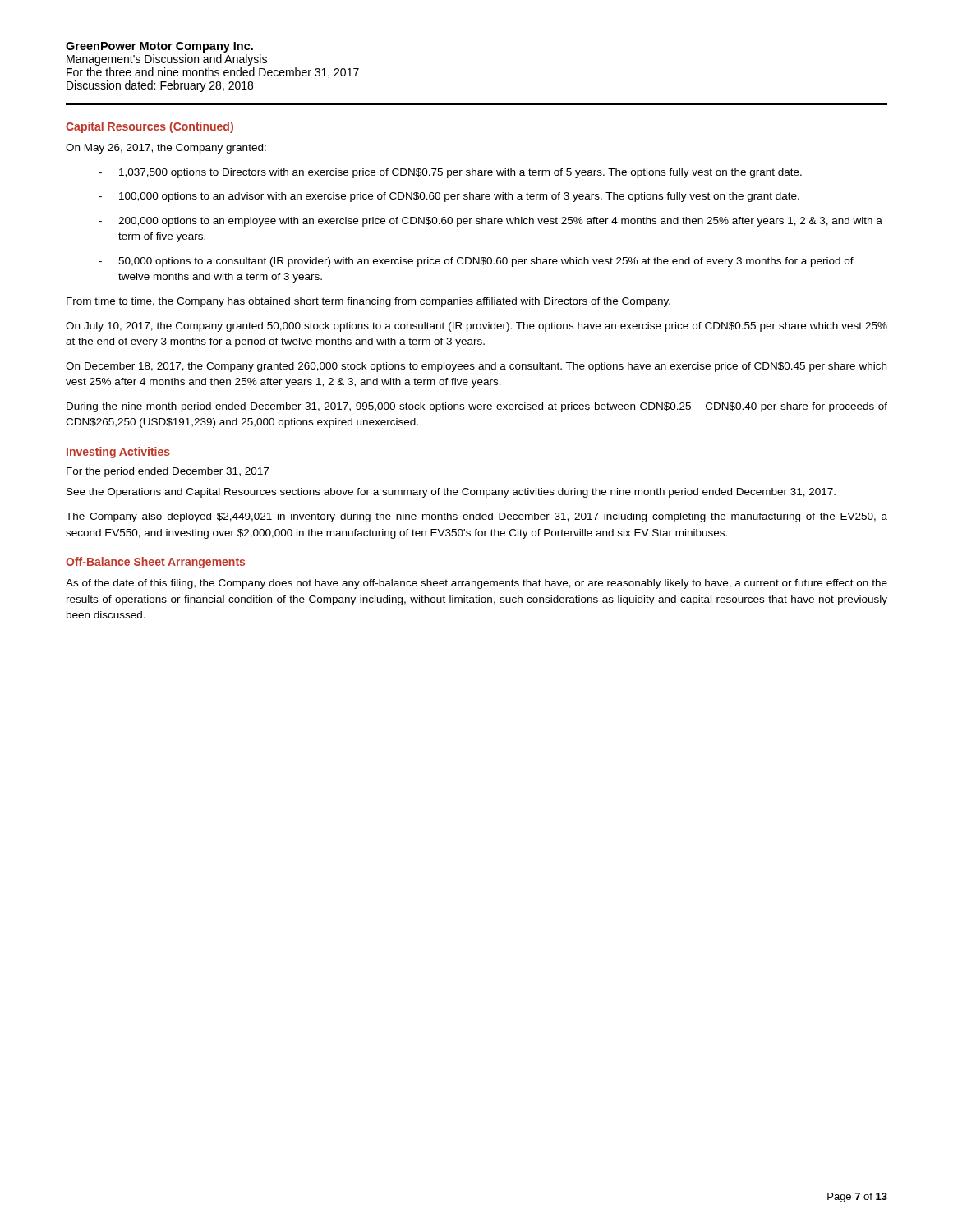Find the block on this page that starts "On July 10,"

pyautogui.click(x=476, y=333)
